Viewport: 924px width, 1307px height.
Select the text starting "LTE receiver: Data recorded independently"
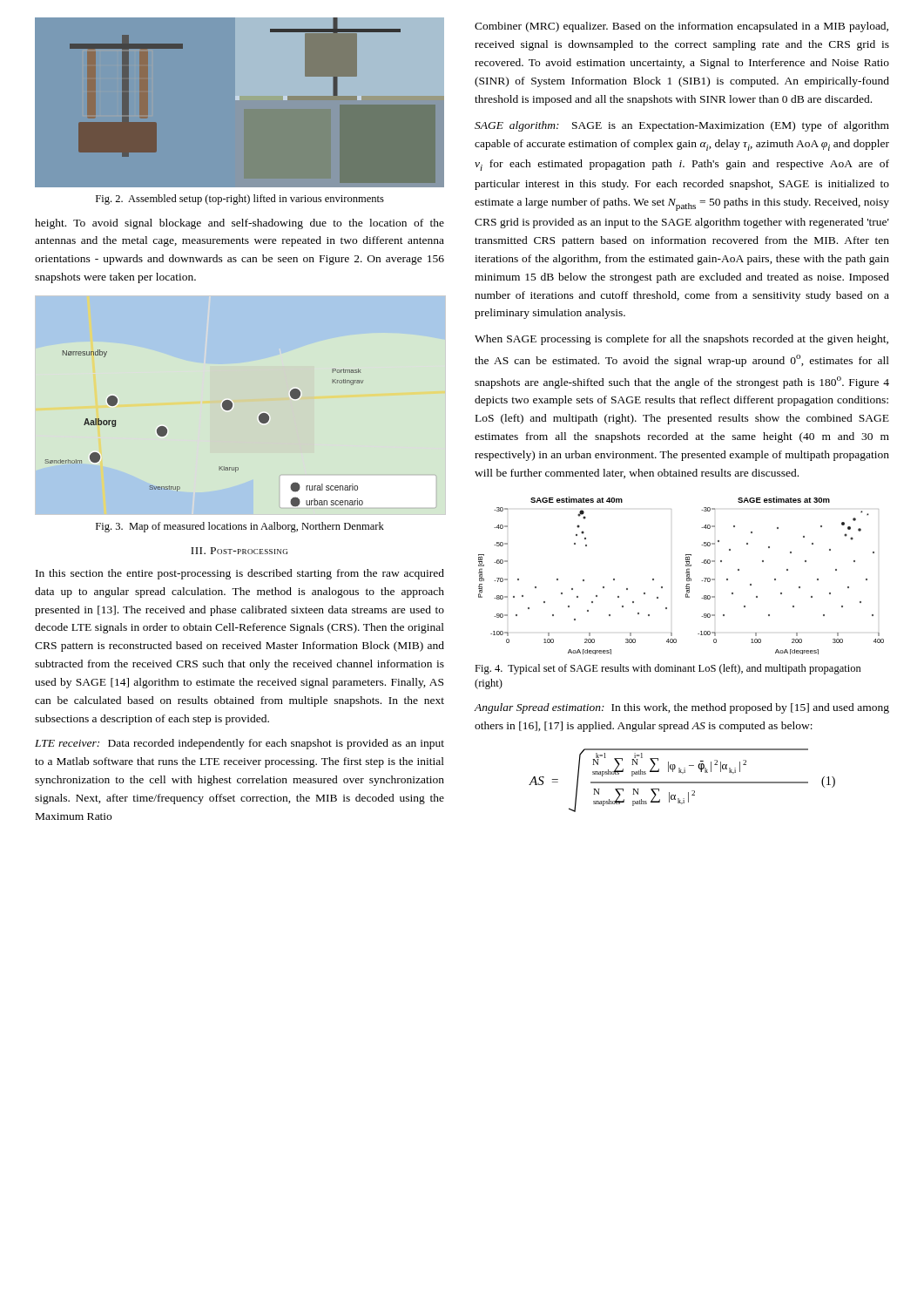point(240,779)
